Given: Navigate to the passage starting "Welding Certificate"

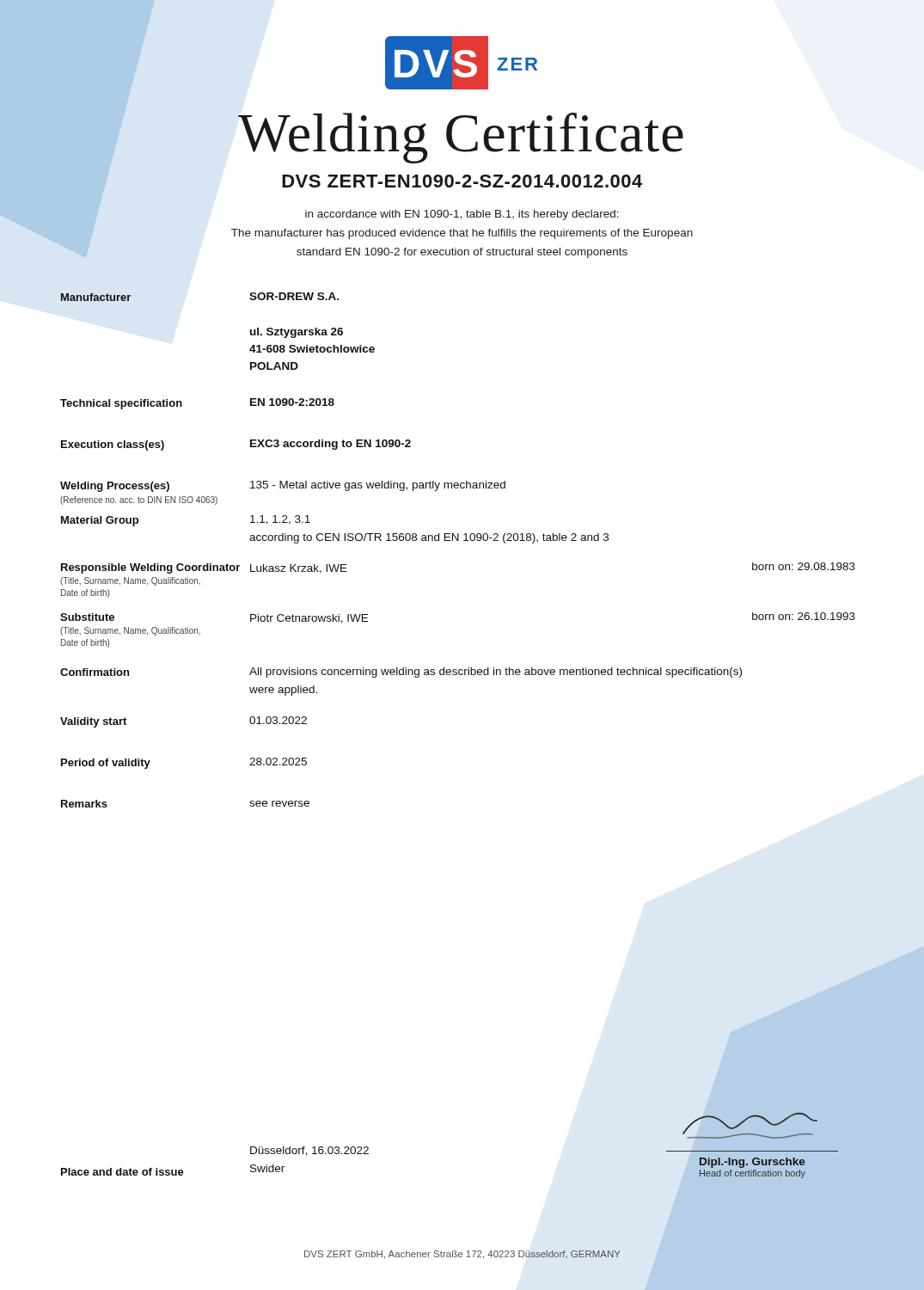Looking at the screenshot, I should tap(462, 133).
